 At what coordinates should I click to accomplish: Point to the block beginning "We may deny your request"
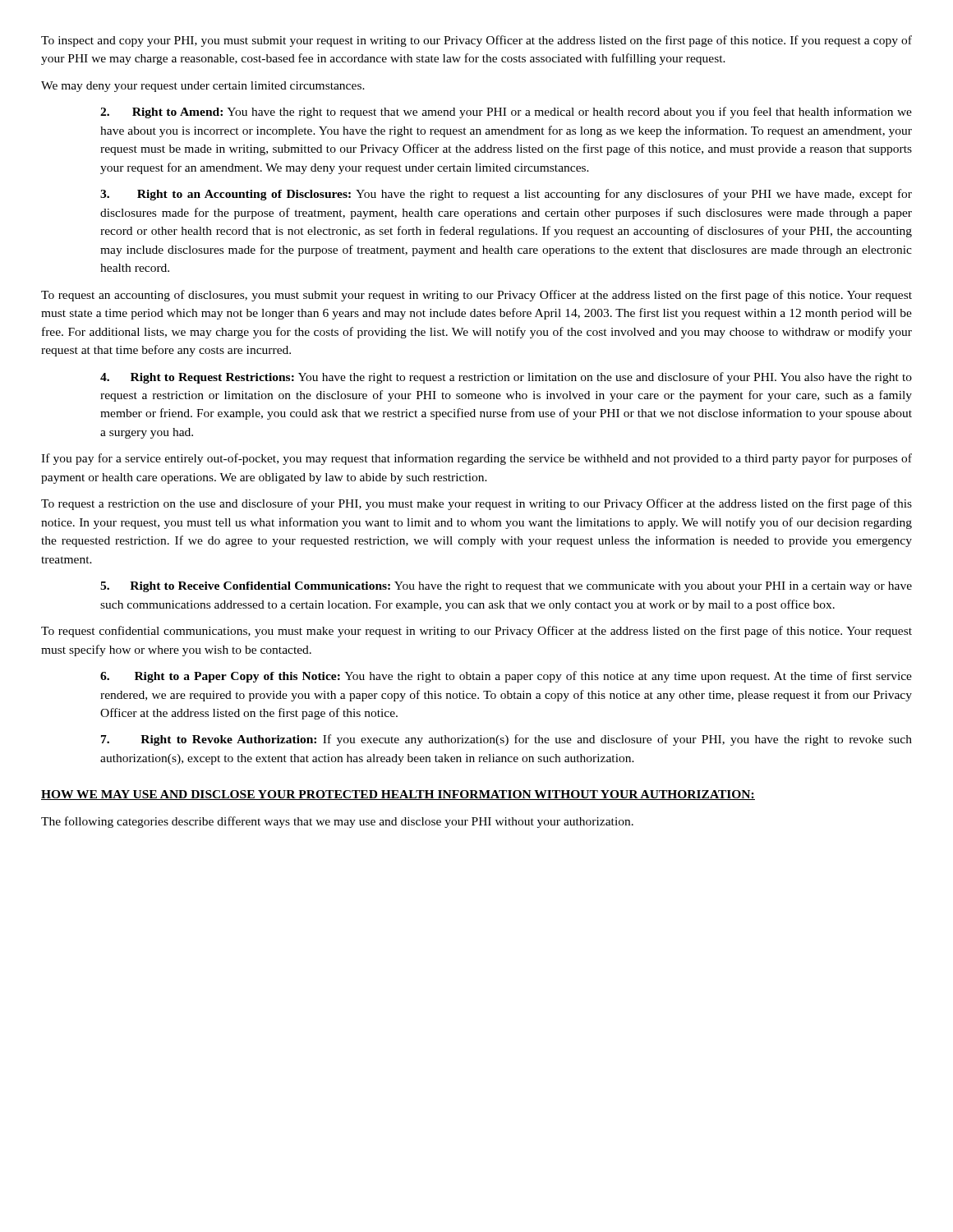click(x=203, y=85)
